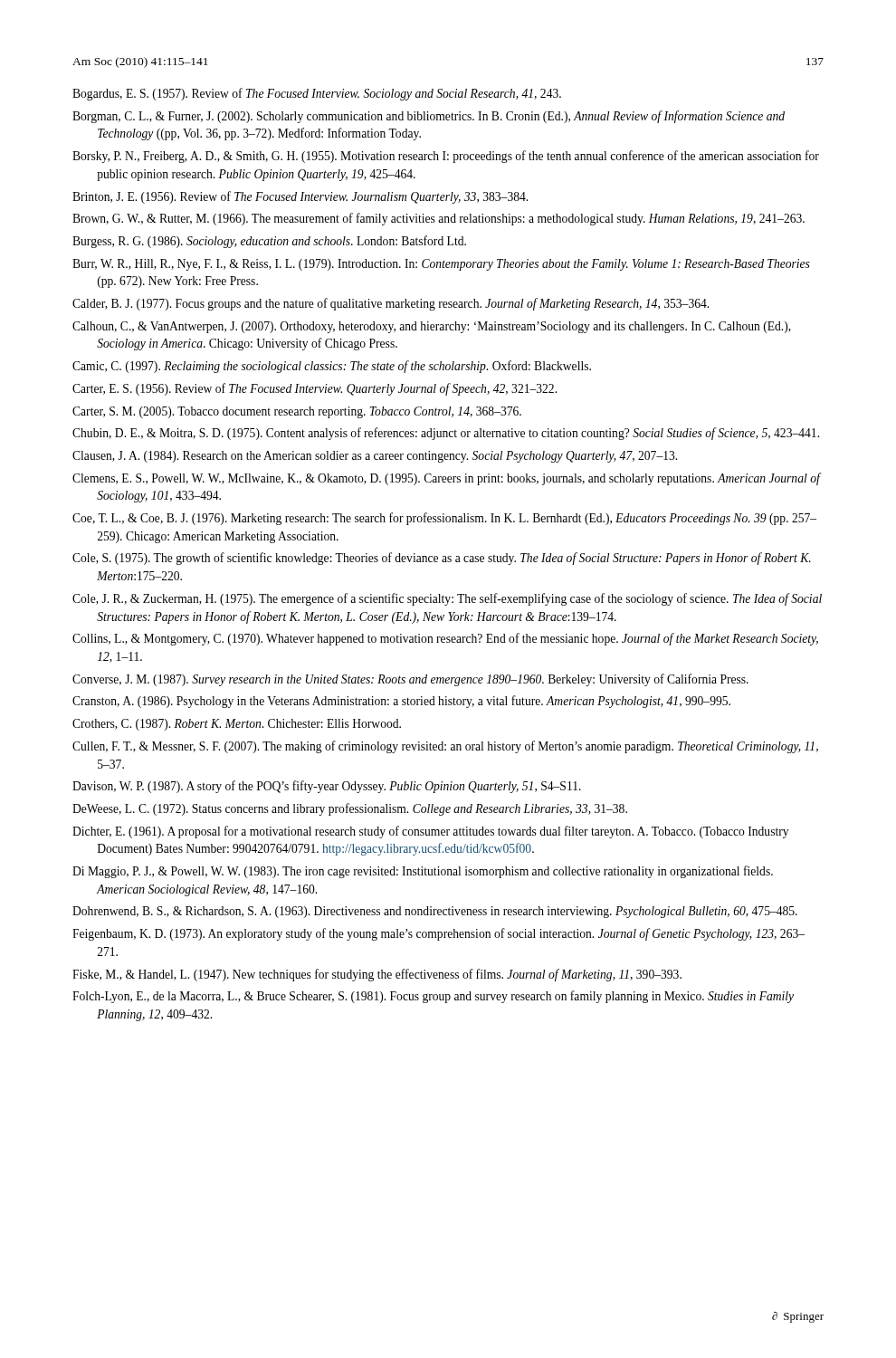
Task: Point to the block beginning "Feigenbaum, K. D. (1973). An"
Action: point(439,943)
